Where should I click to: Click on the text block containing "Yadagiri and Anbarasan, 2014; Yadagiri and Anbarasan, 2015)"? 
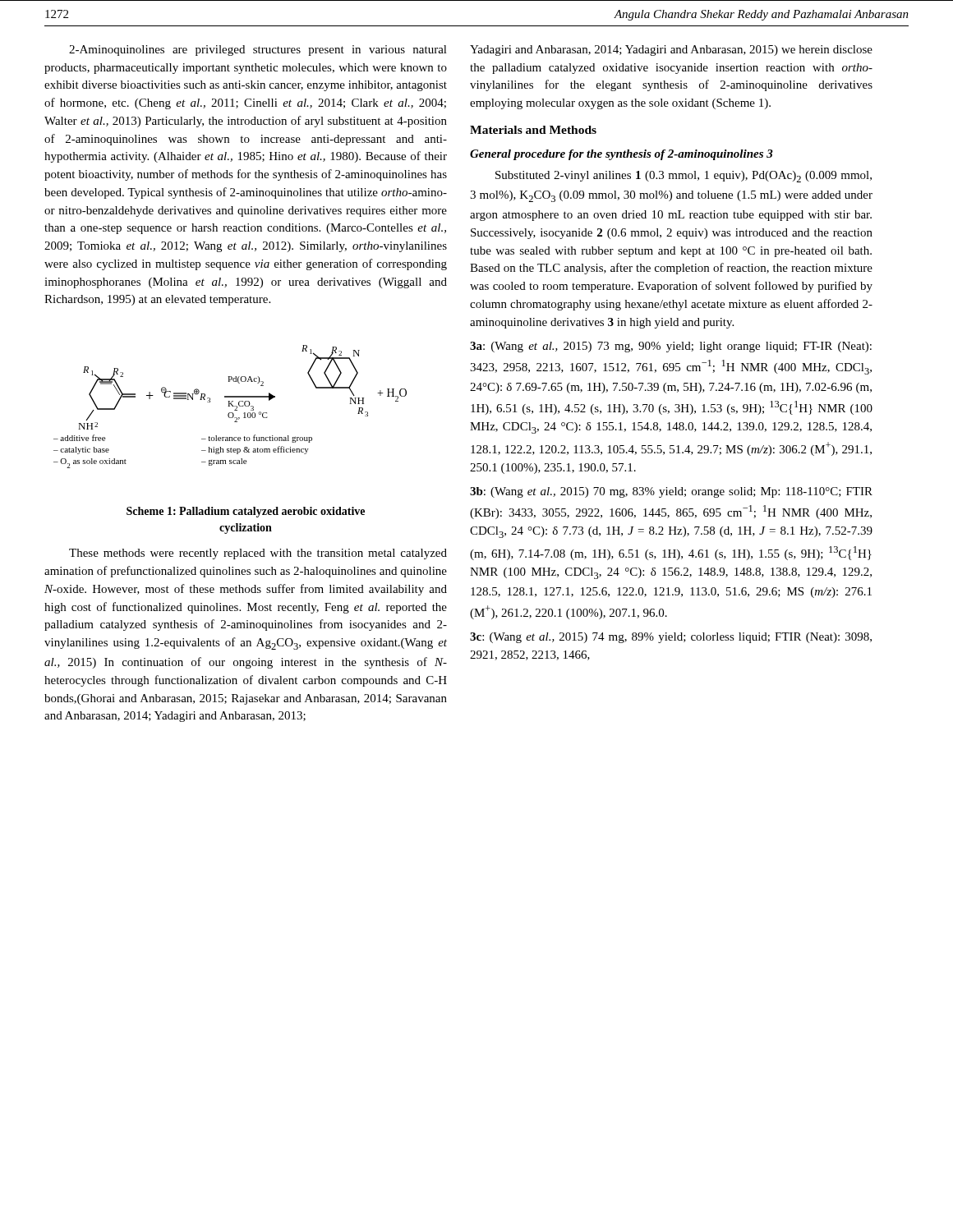[671, 77]
